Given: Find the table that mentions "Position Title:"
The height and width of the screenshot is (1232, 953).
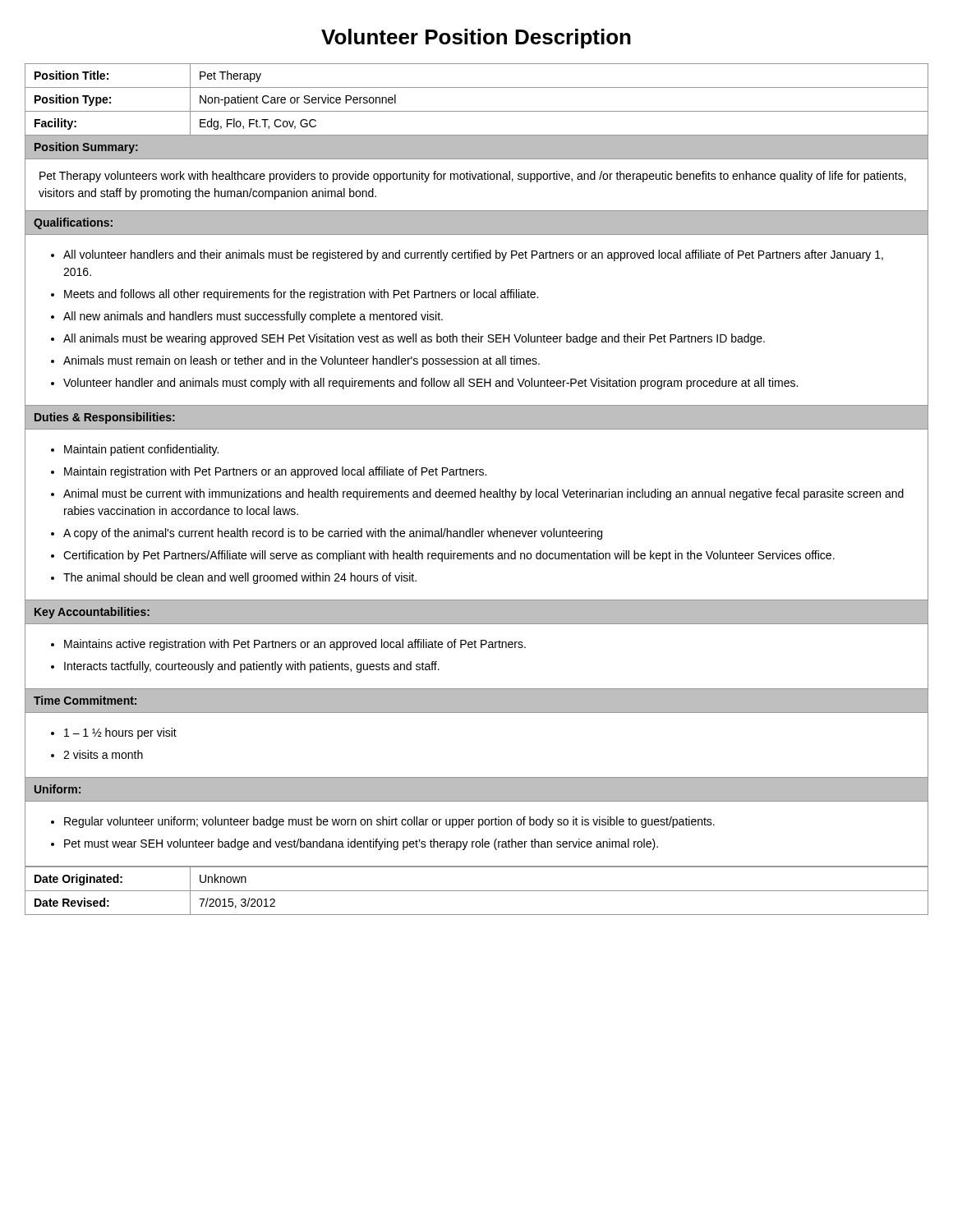Looking at the screenshot, I should (476, 99).
